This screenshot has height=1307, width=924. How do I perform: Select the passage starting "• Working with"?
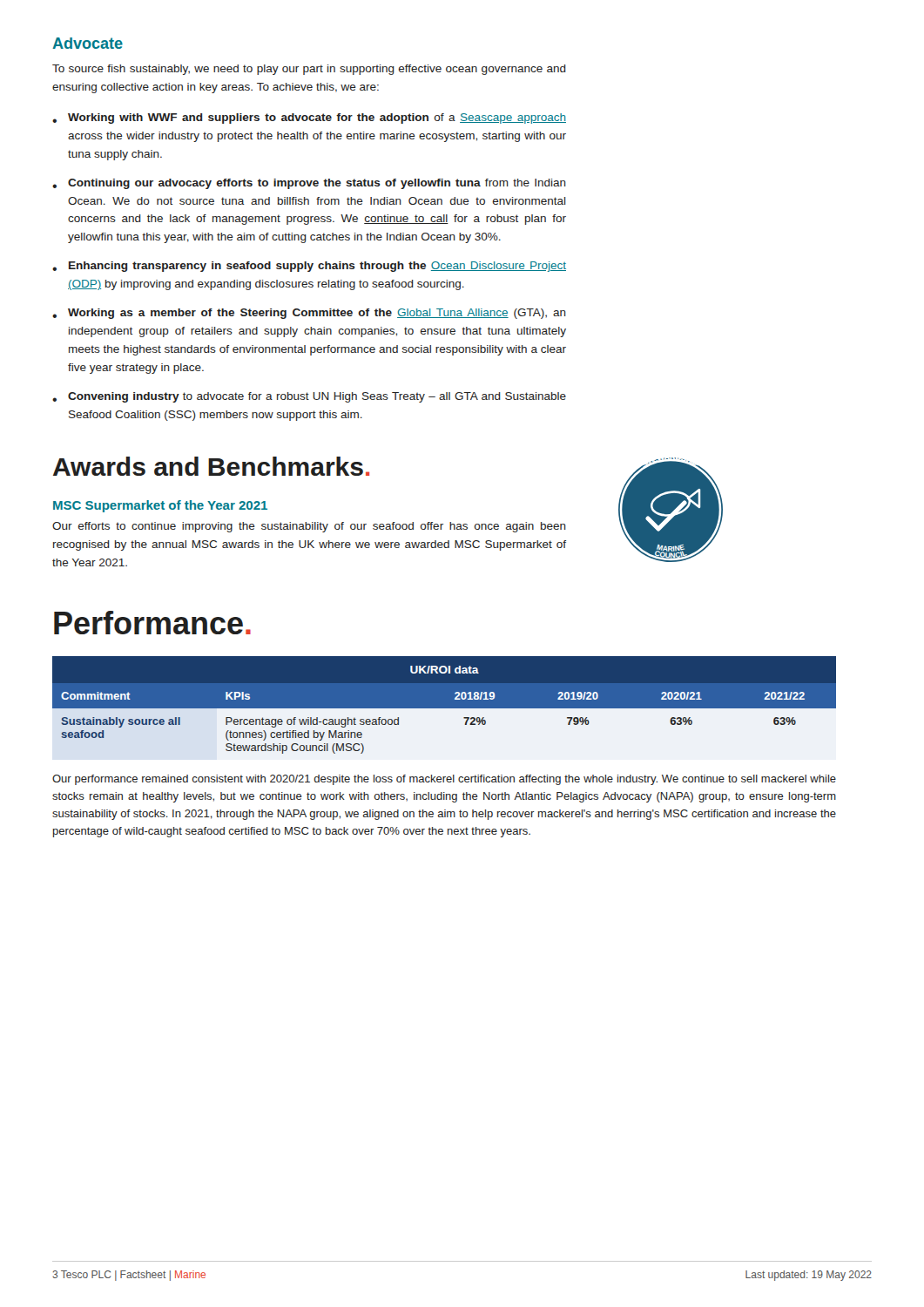[x=309, y=136]
